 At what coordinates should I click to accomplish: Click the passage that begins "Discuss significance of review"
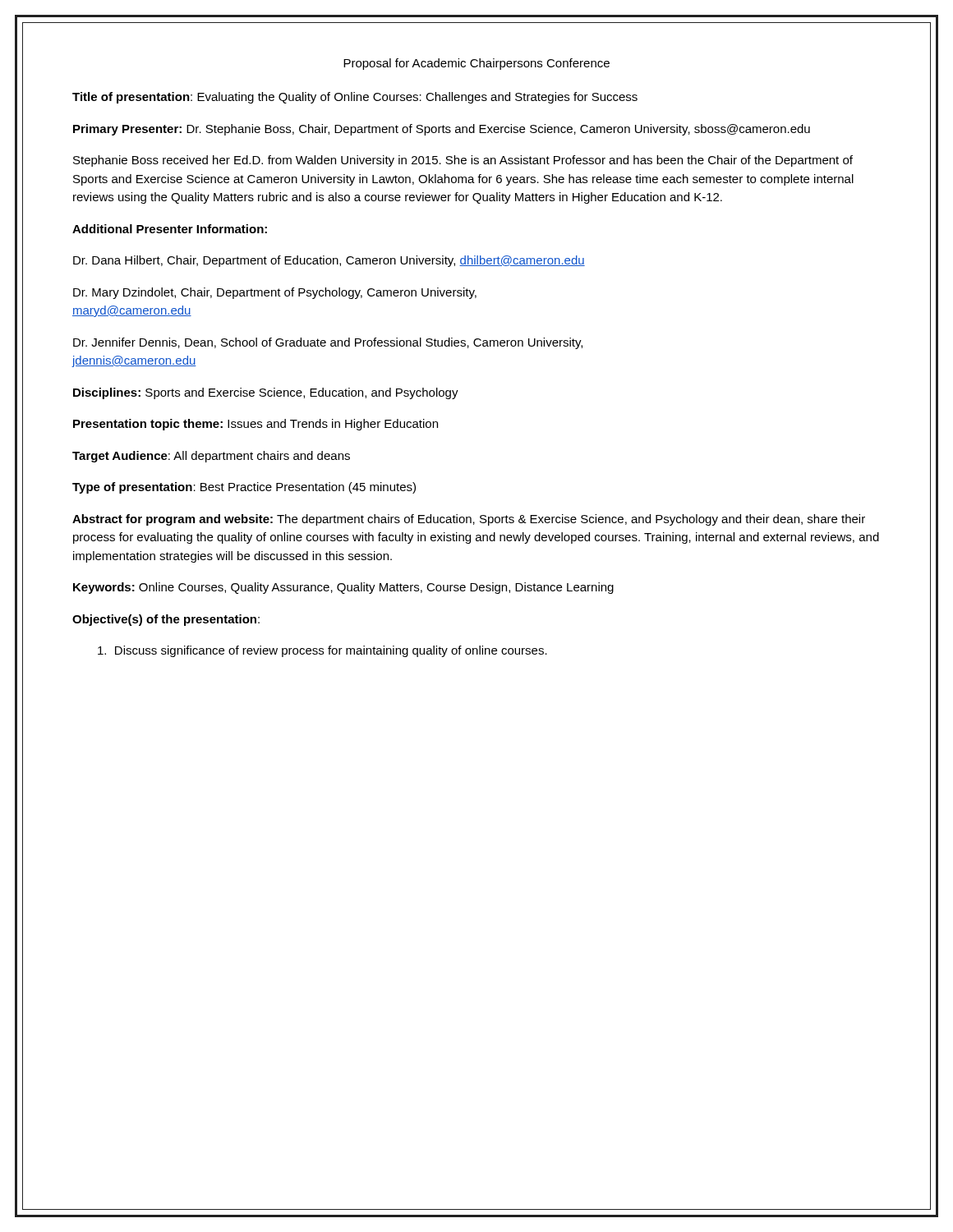click(x=322, y=650)
